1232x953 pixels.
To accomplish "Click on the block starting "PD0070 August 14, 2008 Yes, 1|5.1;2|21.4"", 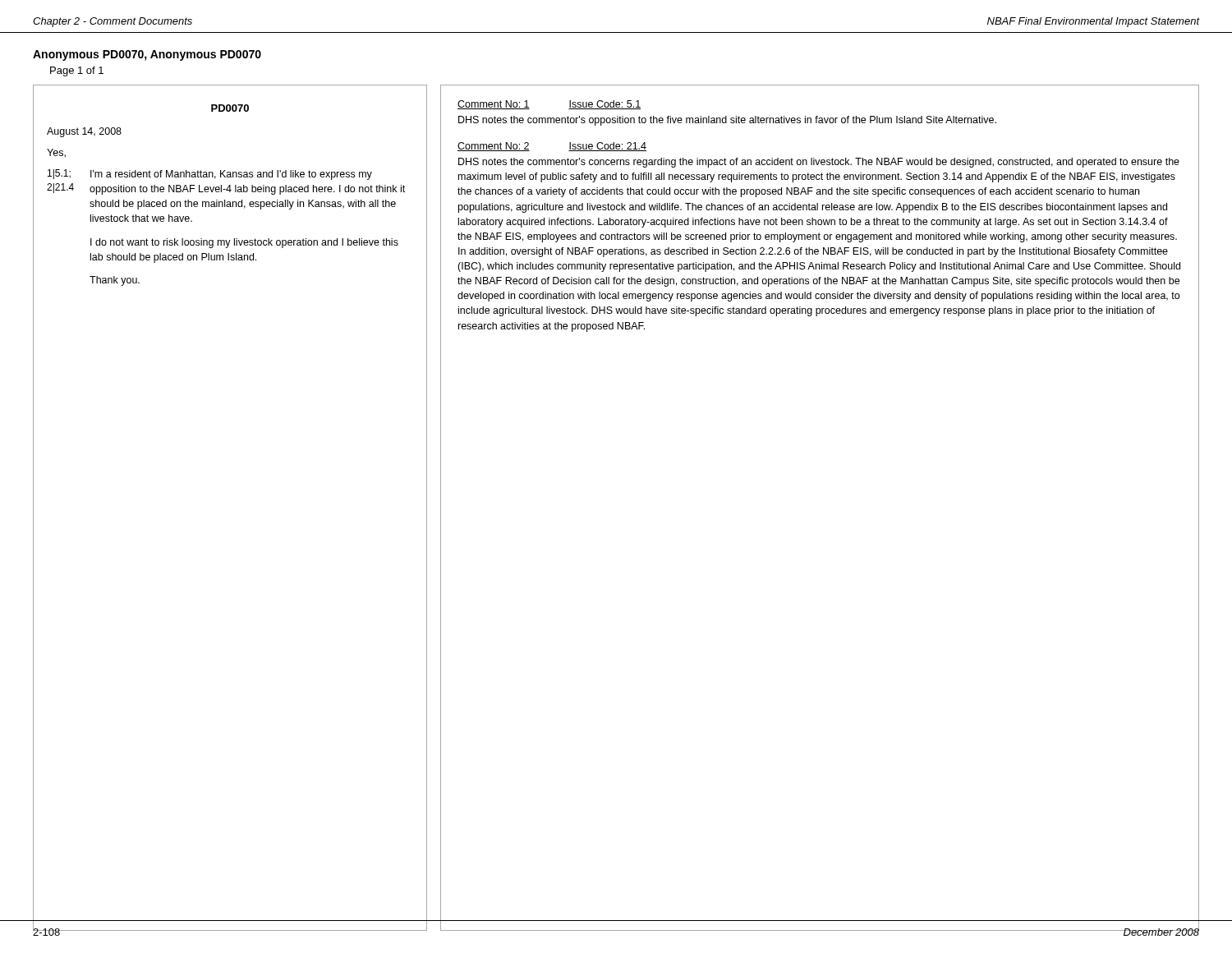I will click(230, 195).
